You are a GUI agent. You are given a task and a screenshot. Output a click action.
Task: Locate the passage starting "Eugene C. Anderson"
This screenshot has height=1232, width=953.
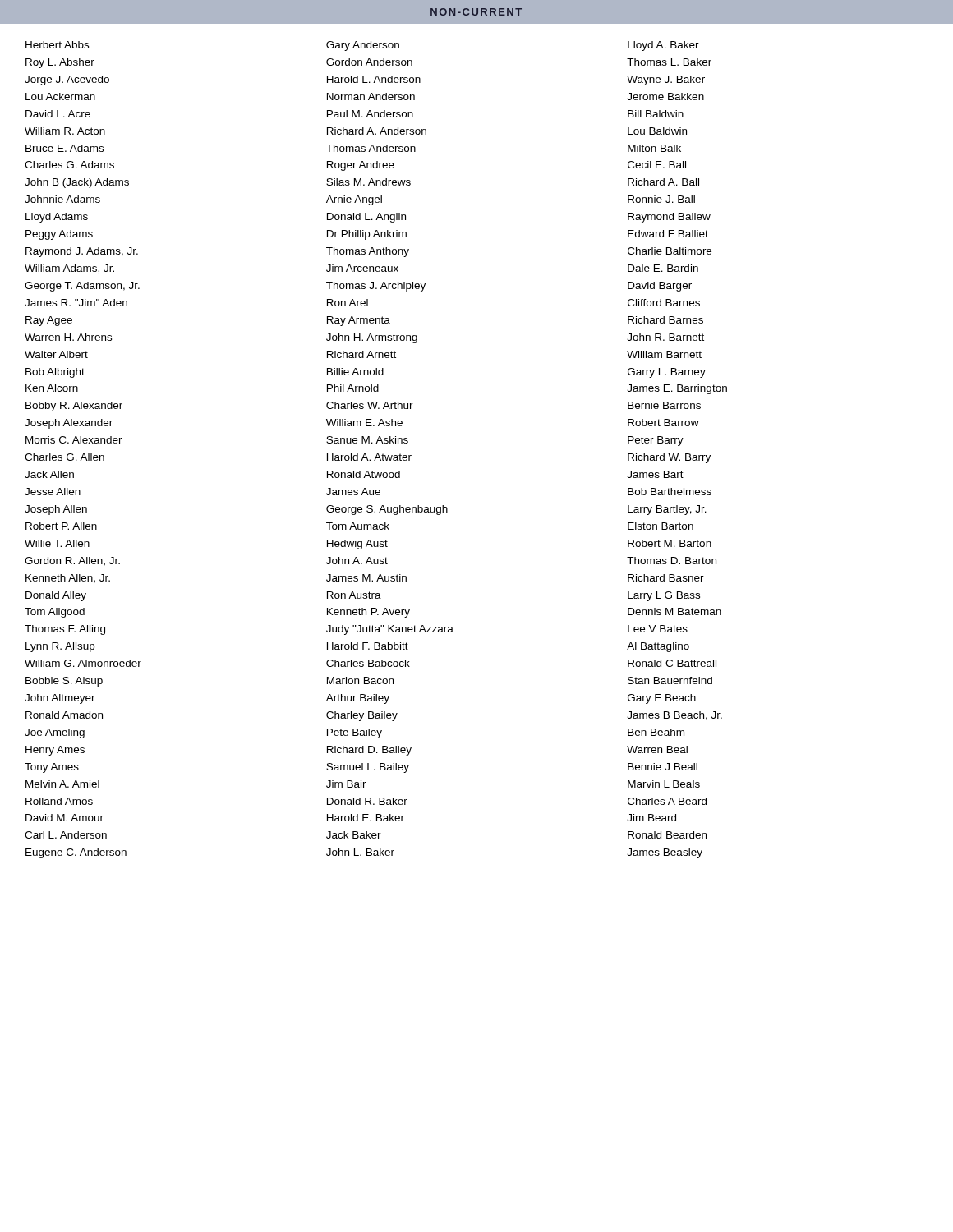coord(76,852)
